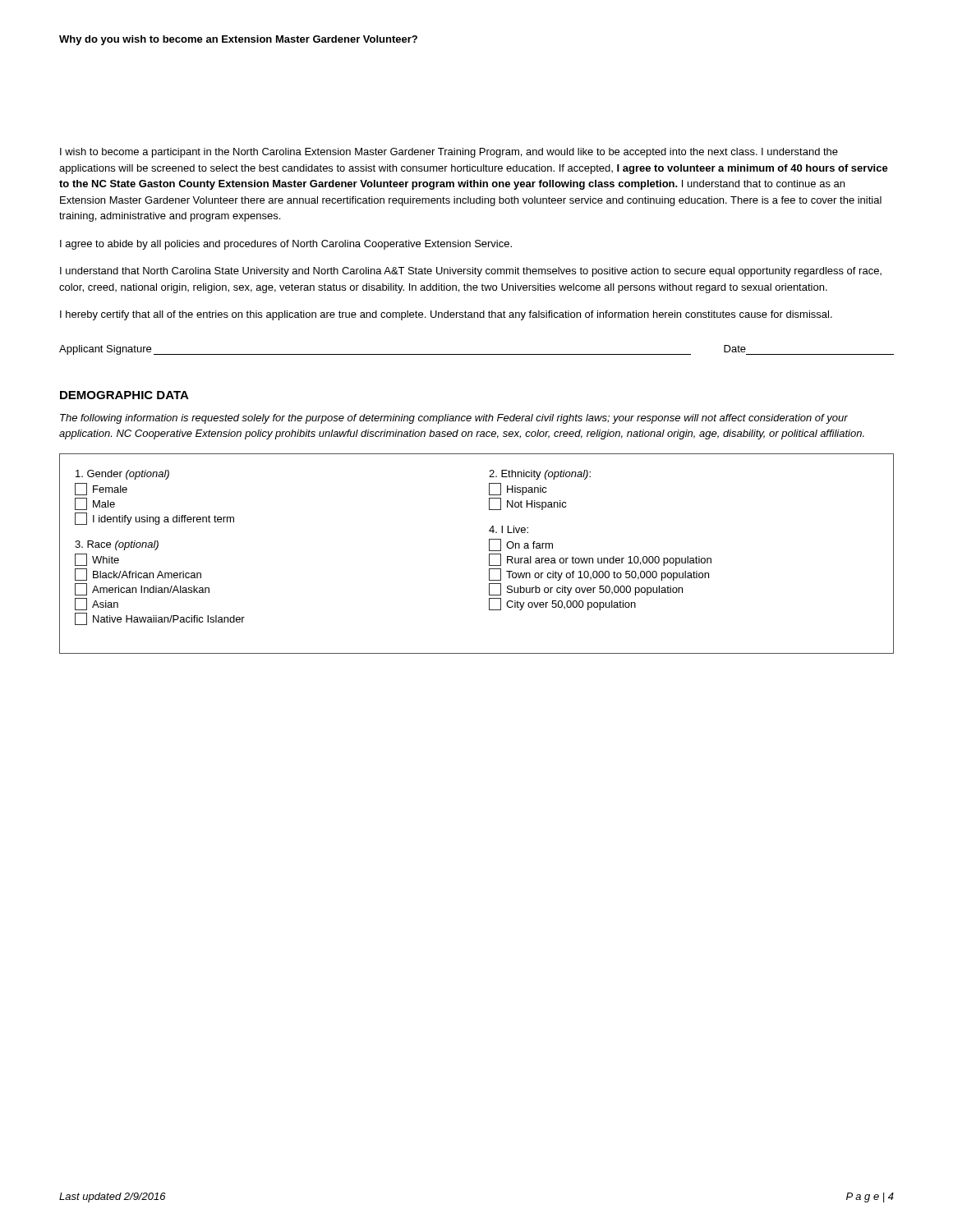Find the block on this page that starts "3. Race (optional) White Black/African American"
This screenshot has width=953, height=1232.
(117, 545)
